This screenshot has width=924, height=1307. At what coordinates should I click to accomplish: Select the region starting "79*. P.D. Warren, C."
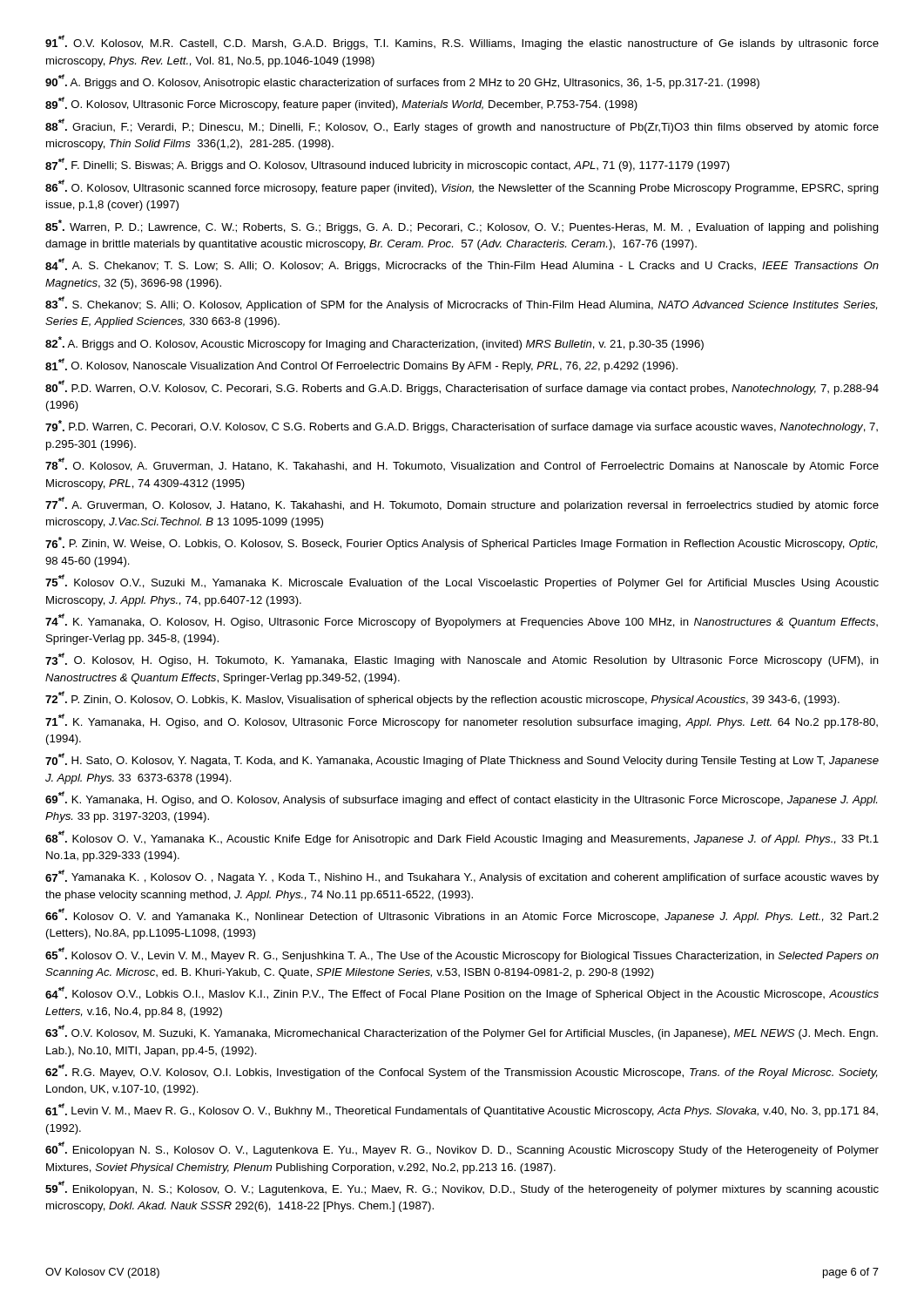pyautogui.click(x=462, y=434)
